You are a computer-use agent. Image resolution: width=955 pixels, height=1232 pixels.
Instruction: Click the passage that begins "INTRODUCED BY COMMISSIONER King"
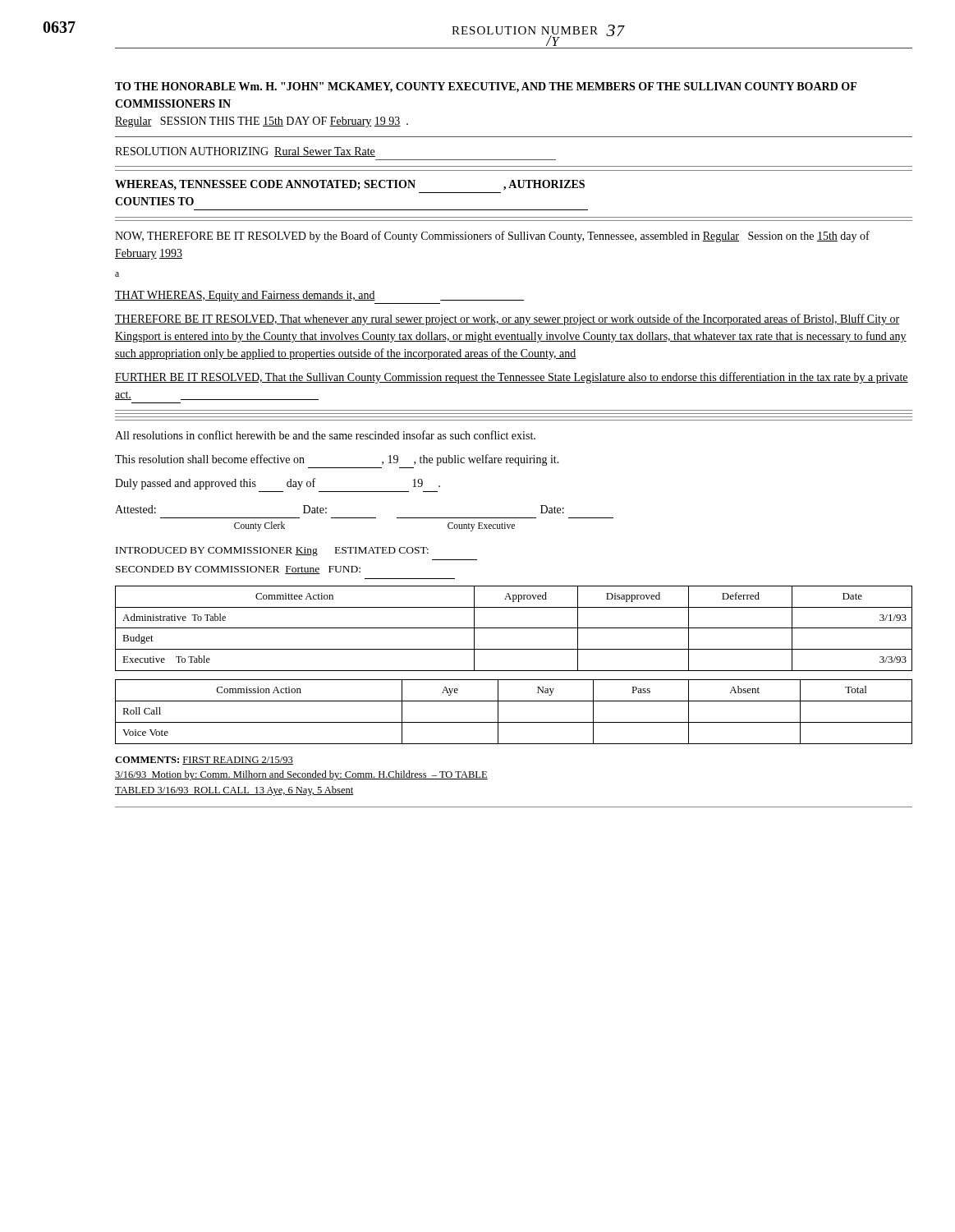pyautogui.click(x=296, y=561)
